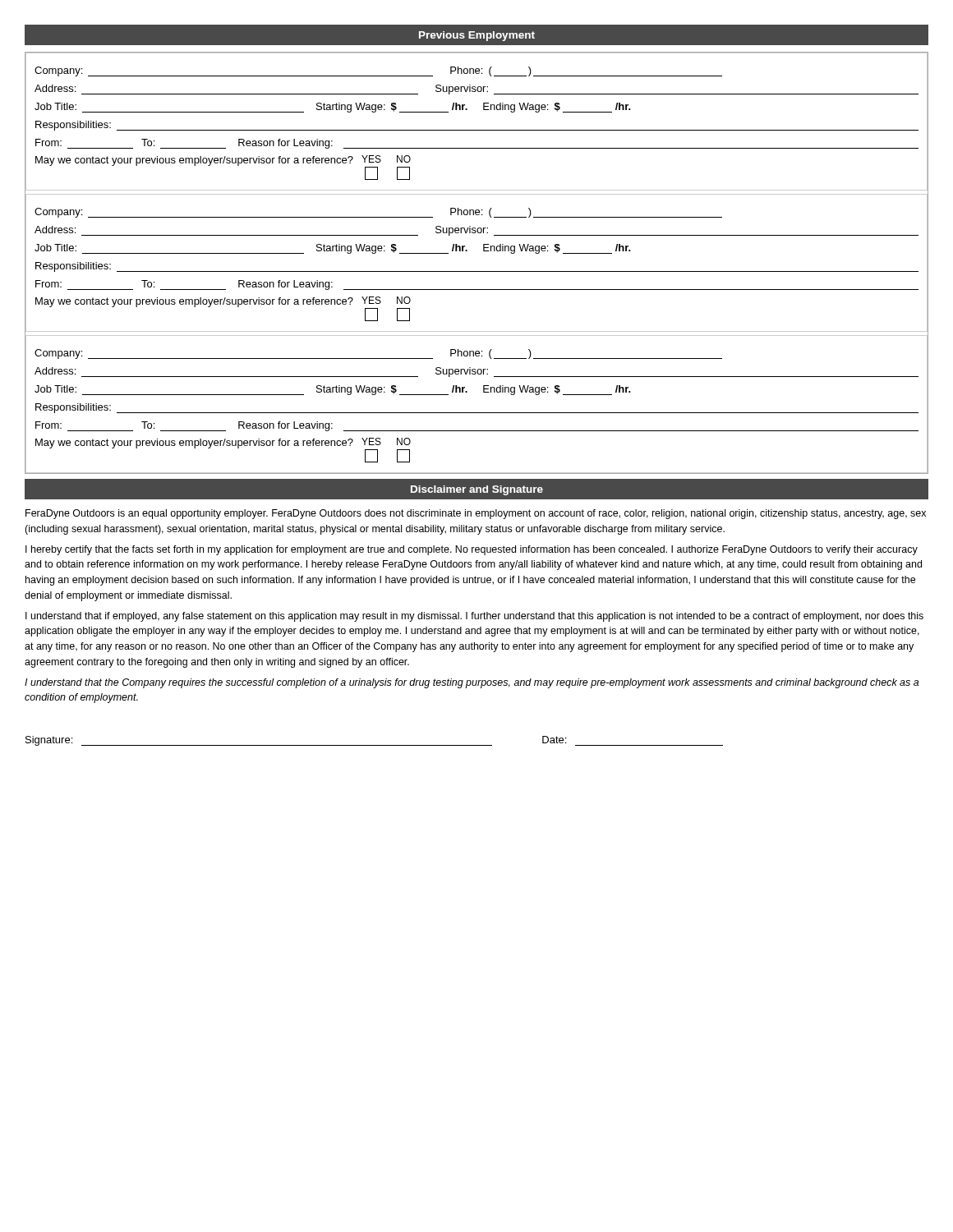
Task: Find the block on this page that starts "I hereby certify"
Action: (474, 572)
